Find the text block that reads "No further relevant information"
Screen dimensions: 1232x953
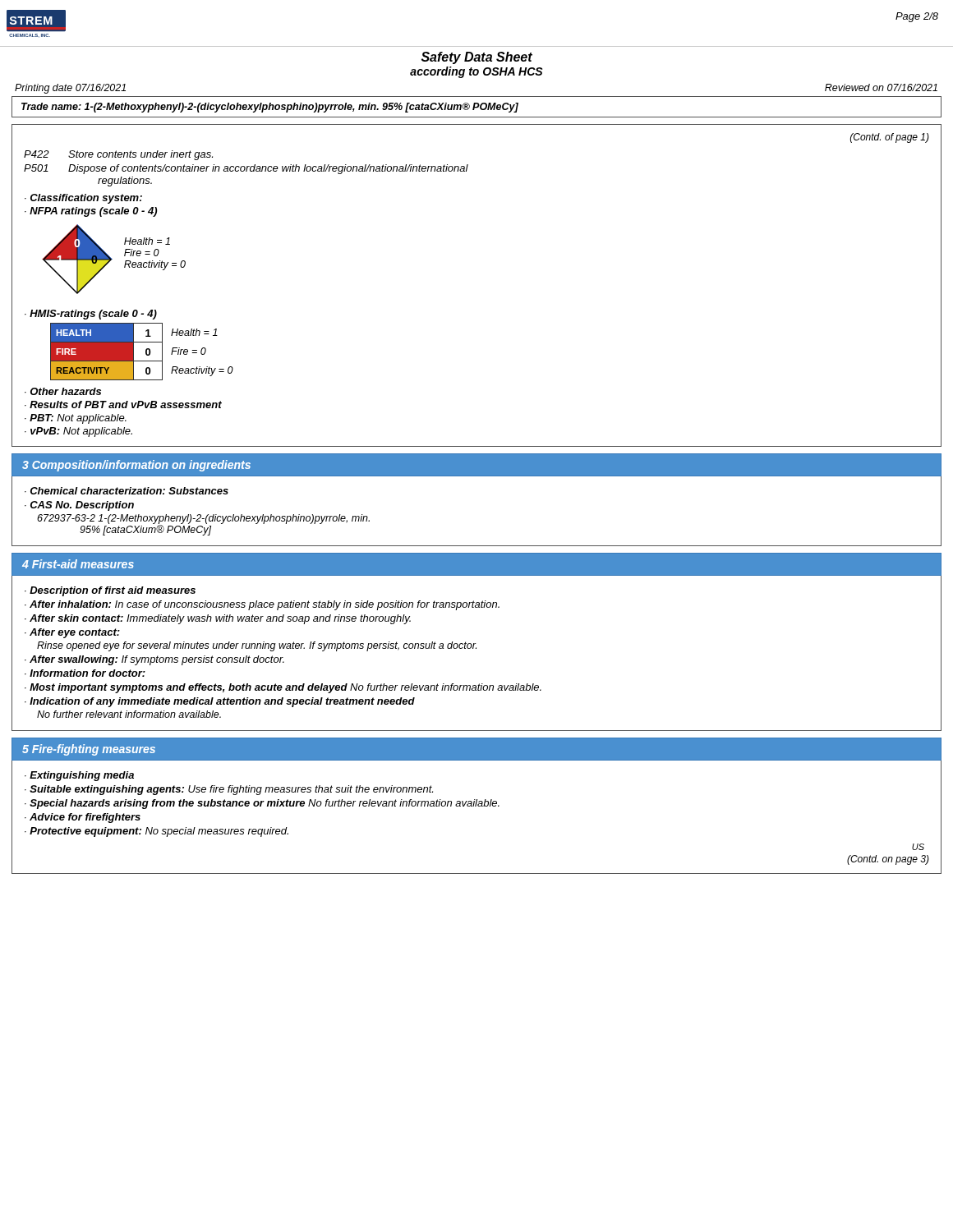129,715
